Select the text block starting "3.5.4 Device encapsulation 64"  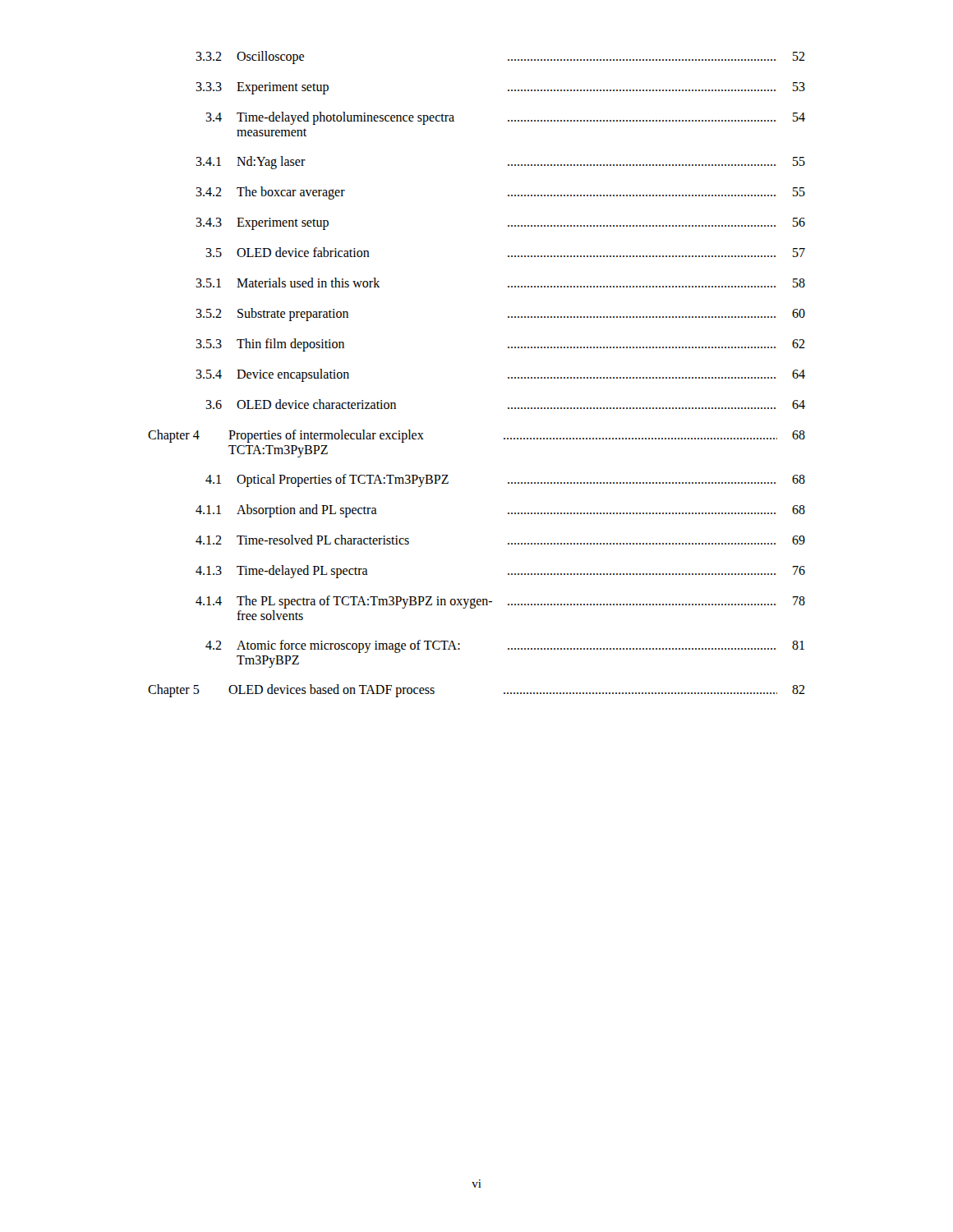coord(210,375)
